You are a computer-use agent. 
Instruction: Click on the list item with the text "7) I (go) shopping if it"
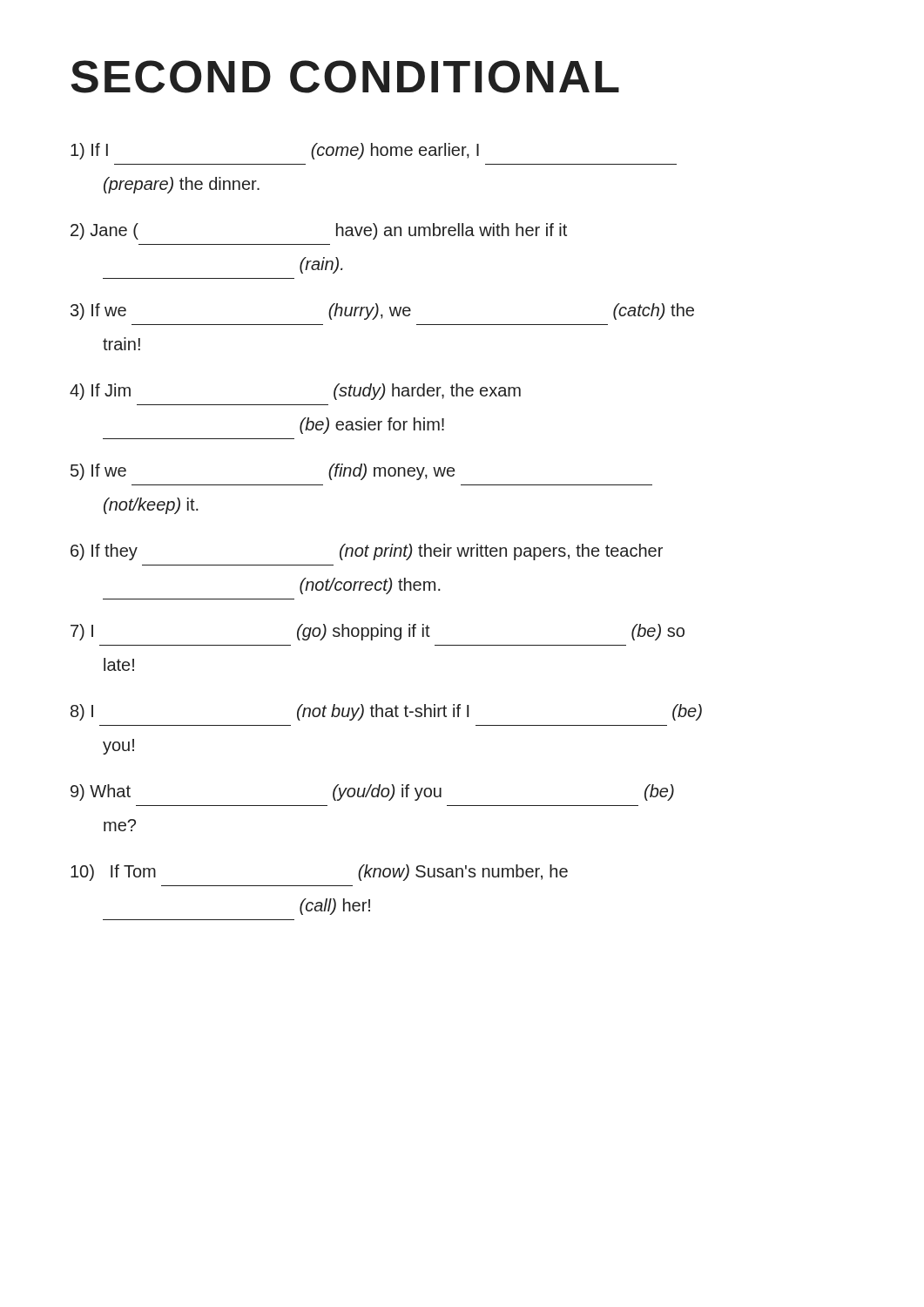tap(377, 631)
